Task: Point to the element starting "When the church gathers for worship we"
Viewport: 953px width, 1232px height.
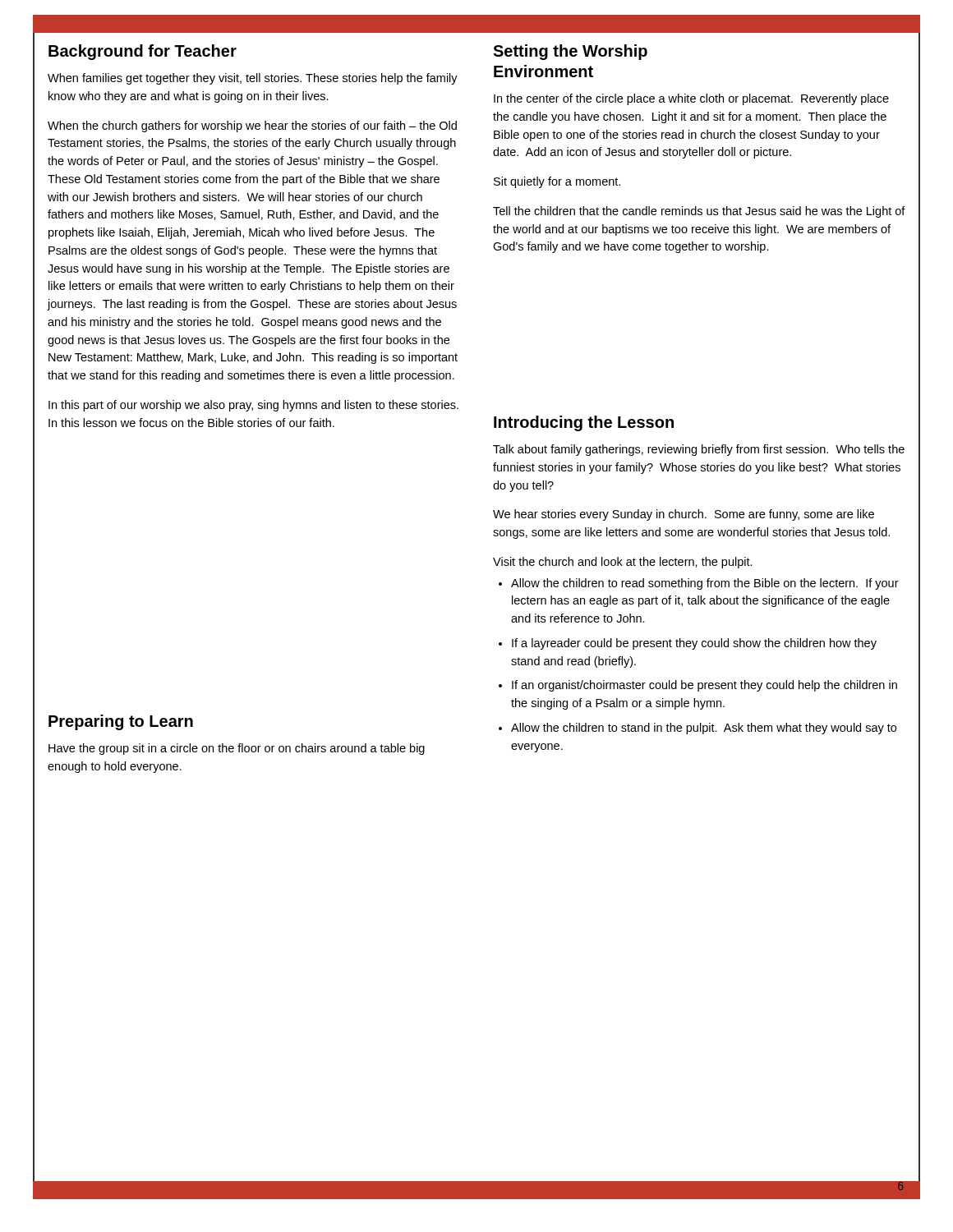Action: tap(253, 250)
